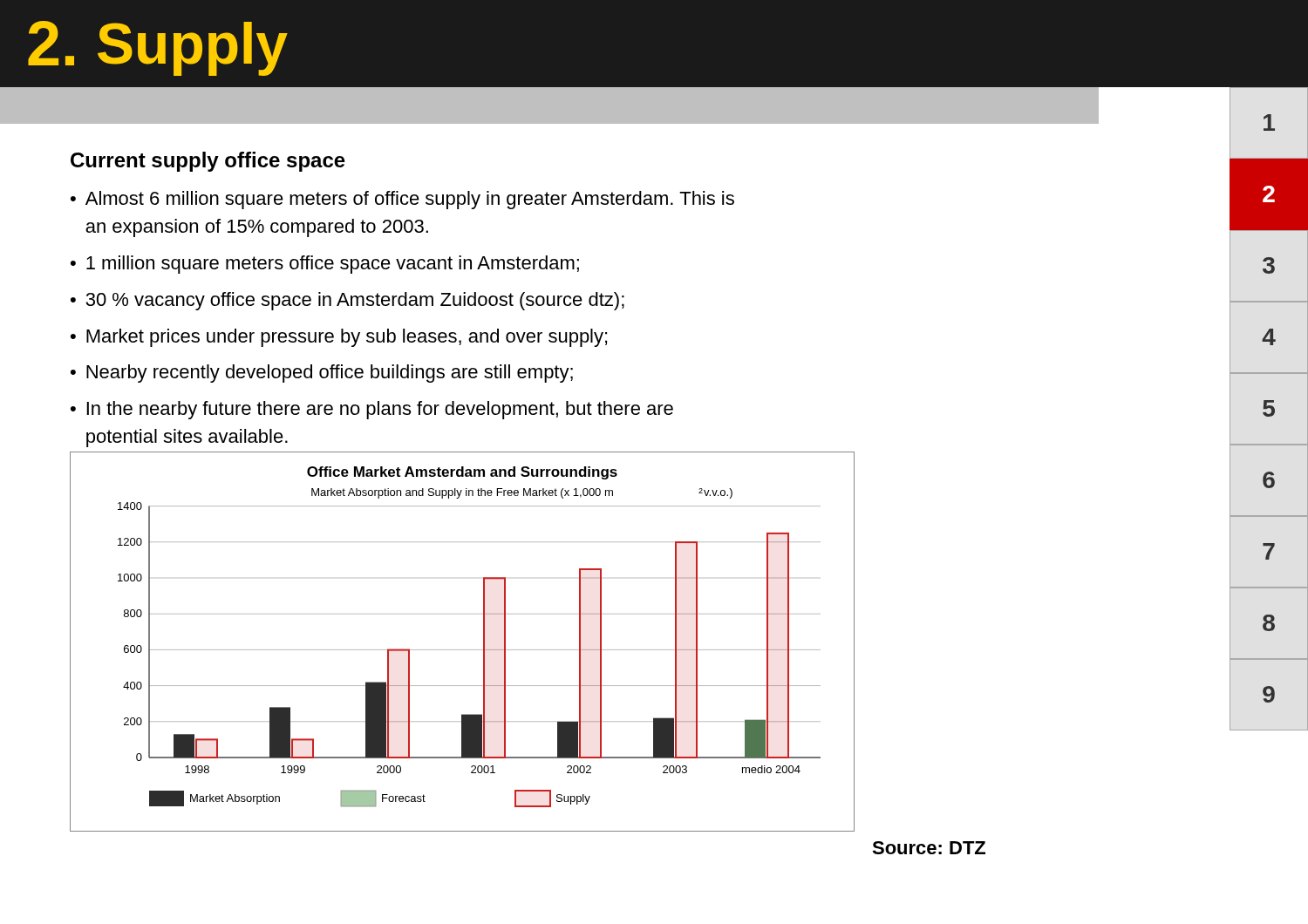The width and height of the screenshot is (1308, 924).
Task: Locate the element starting "Current supply office space"
Action: point(208,160)
